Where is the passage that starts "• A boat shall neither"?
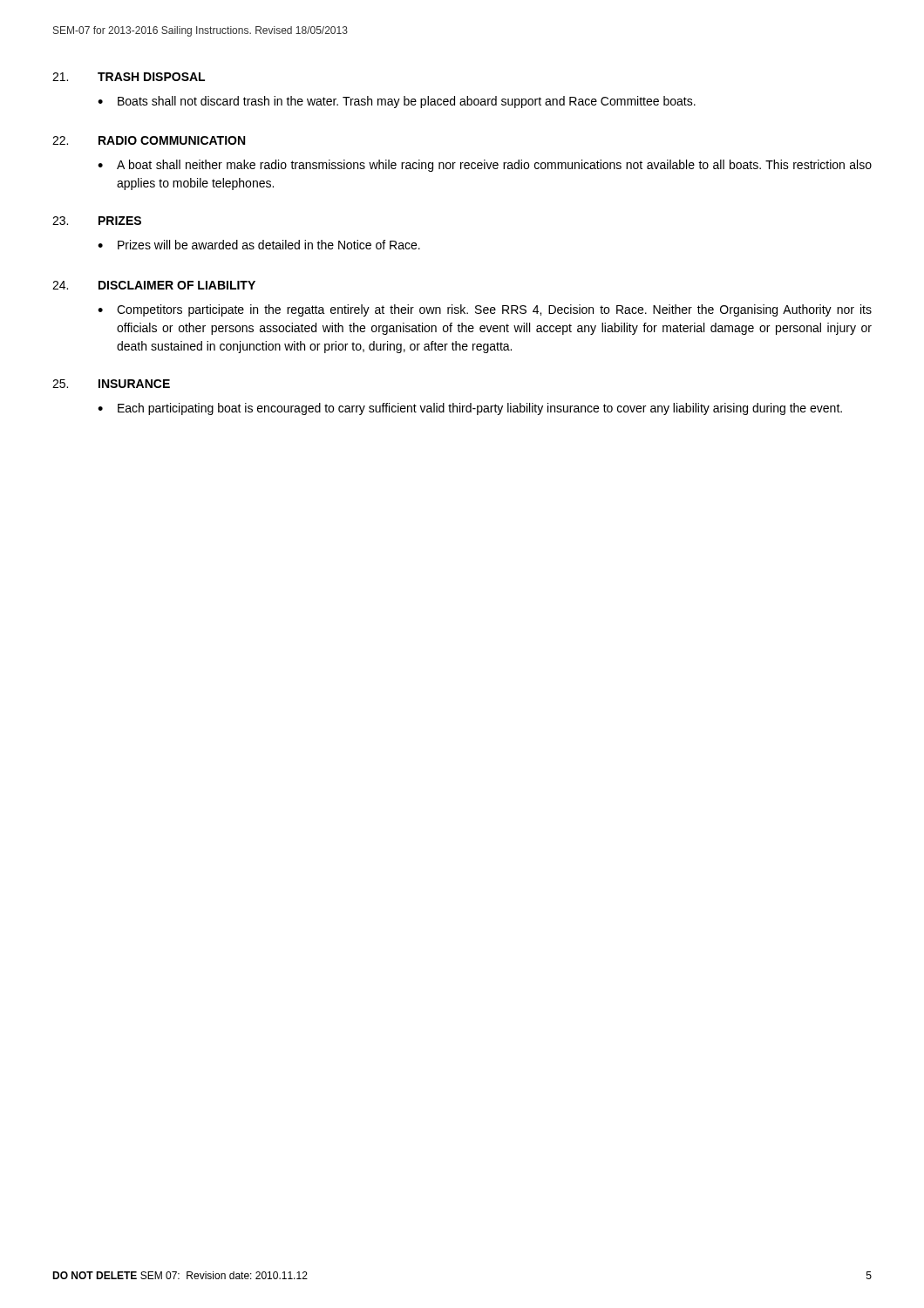The height and width of the screenshot is (1308, 924). coord(485,175)
